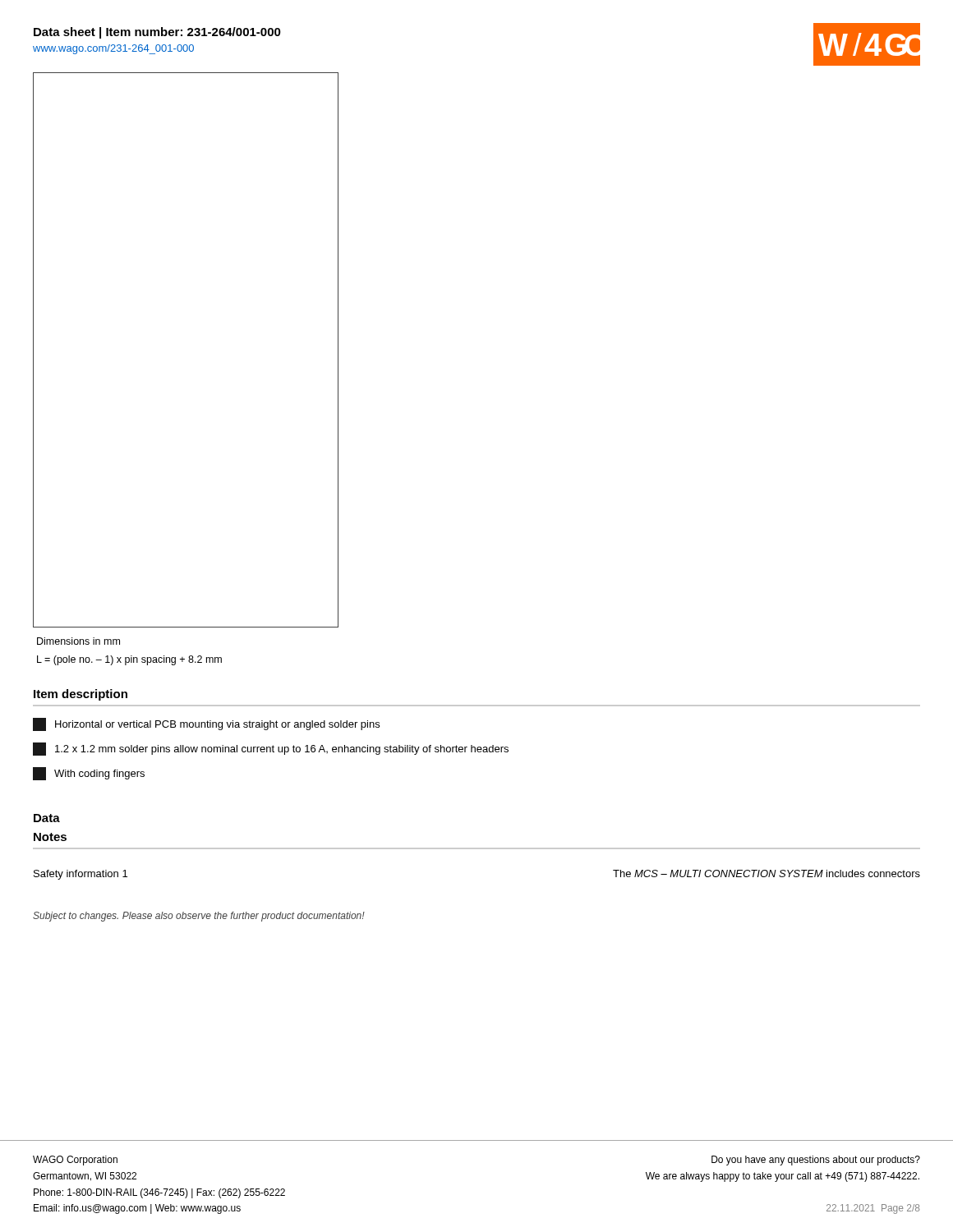Locate the block of text that opens with "2 x 1.2 mm solder pins allow nominal"
The height and width of the screenshot is (1232, 953).
coord(271,749)
